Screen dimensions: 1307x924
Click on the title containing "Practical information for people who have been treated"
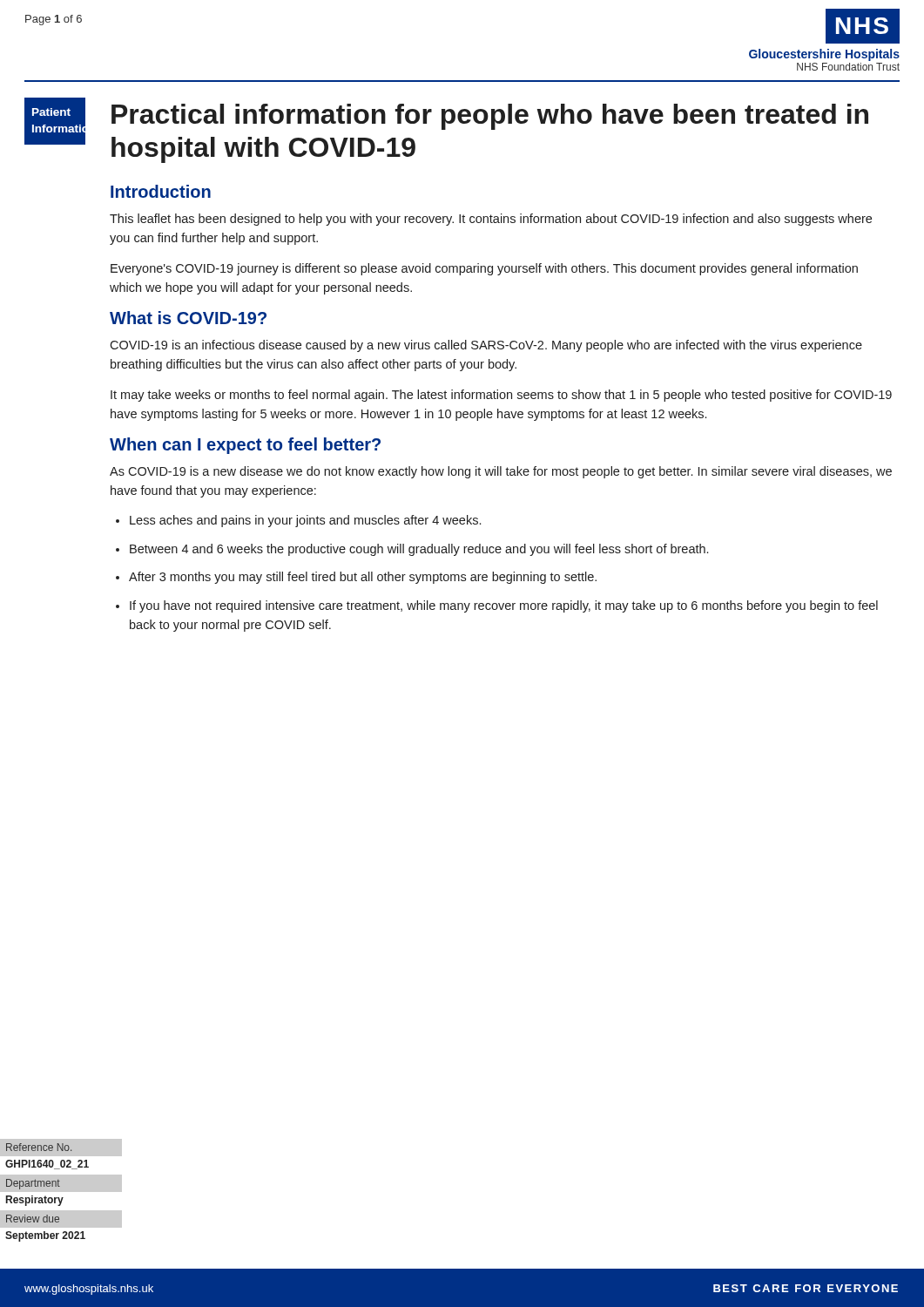tap(490, 131)
